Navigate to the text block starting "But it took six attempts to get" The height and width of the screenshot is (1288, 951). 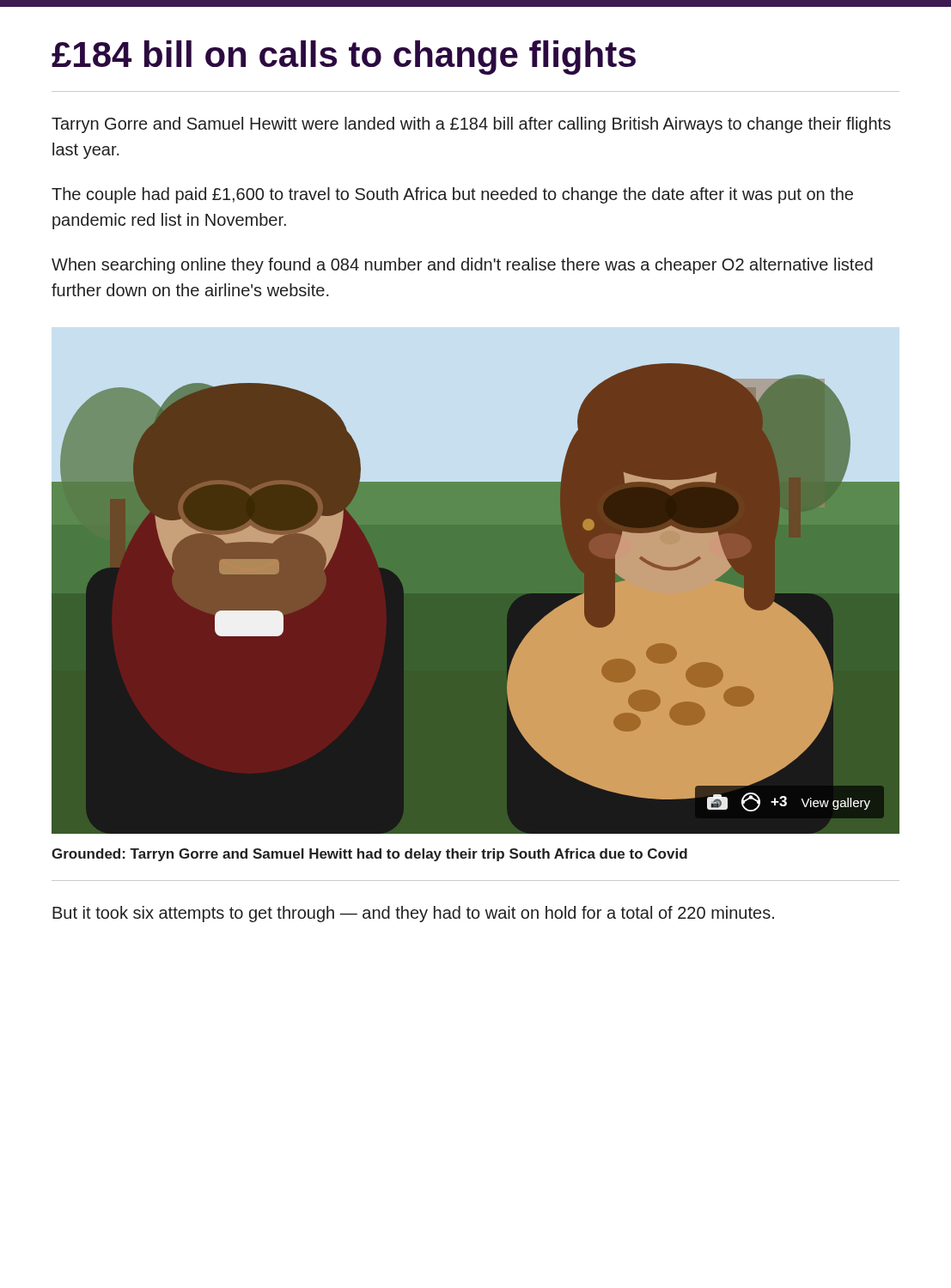pyautogui.click(x=414, y=913)
